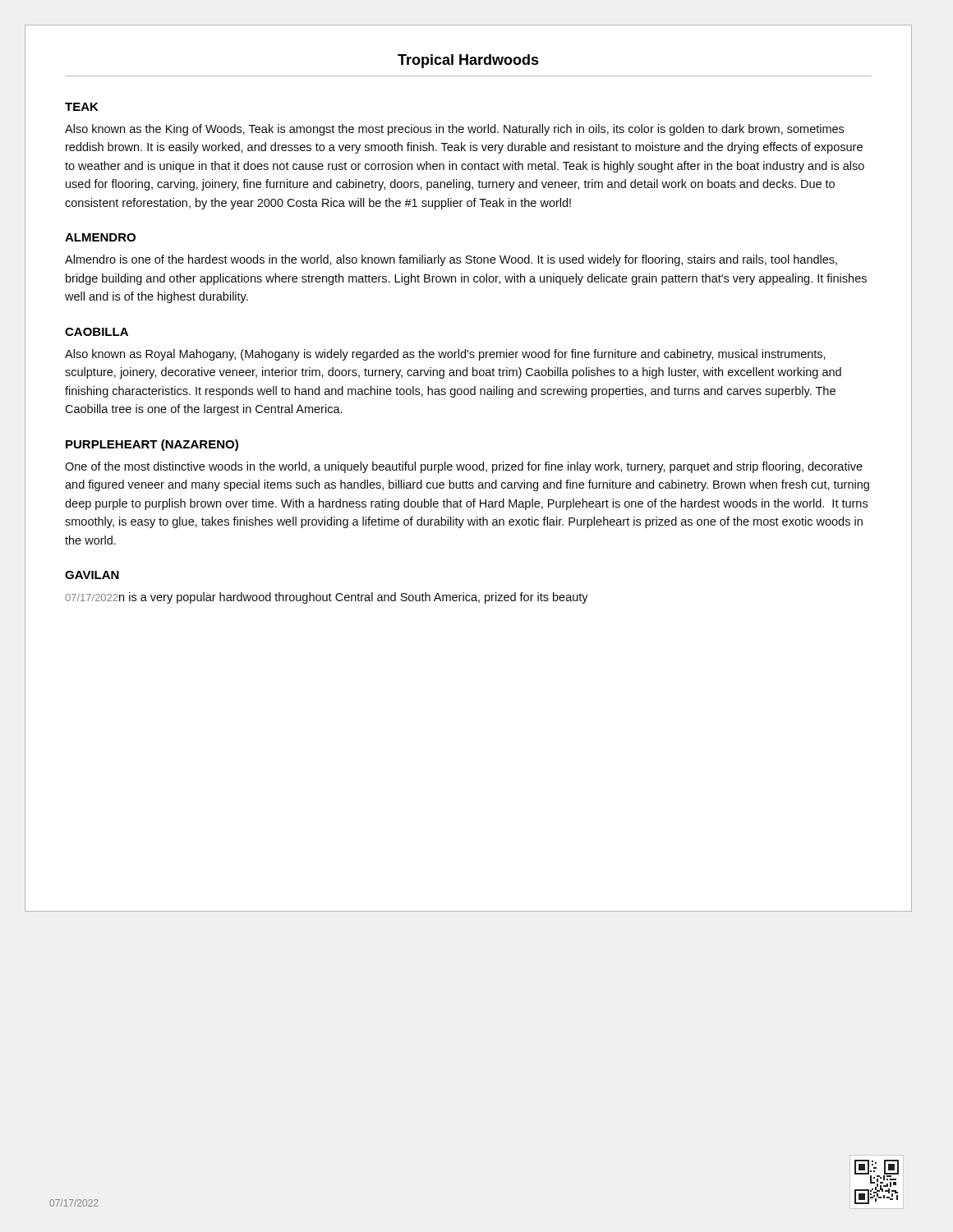Click the passage that begins "Almendro is one"

pyautogui.click(x=466, y=278)
